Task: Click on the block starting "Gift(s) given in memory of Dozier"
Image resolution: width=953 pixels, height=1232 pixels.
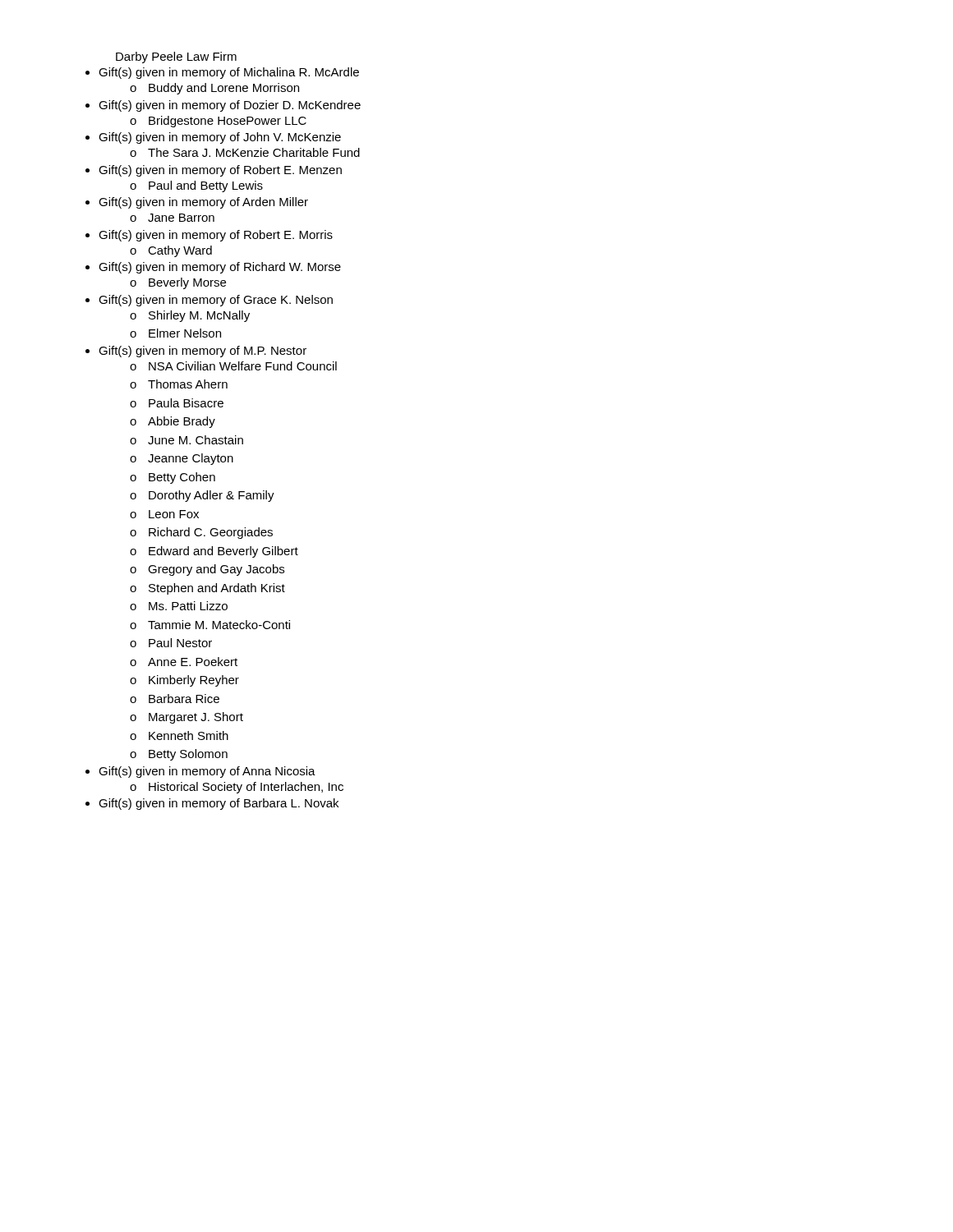Action: 230,106
